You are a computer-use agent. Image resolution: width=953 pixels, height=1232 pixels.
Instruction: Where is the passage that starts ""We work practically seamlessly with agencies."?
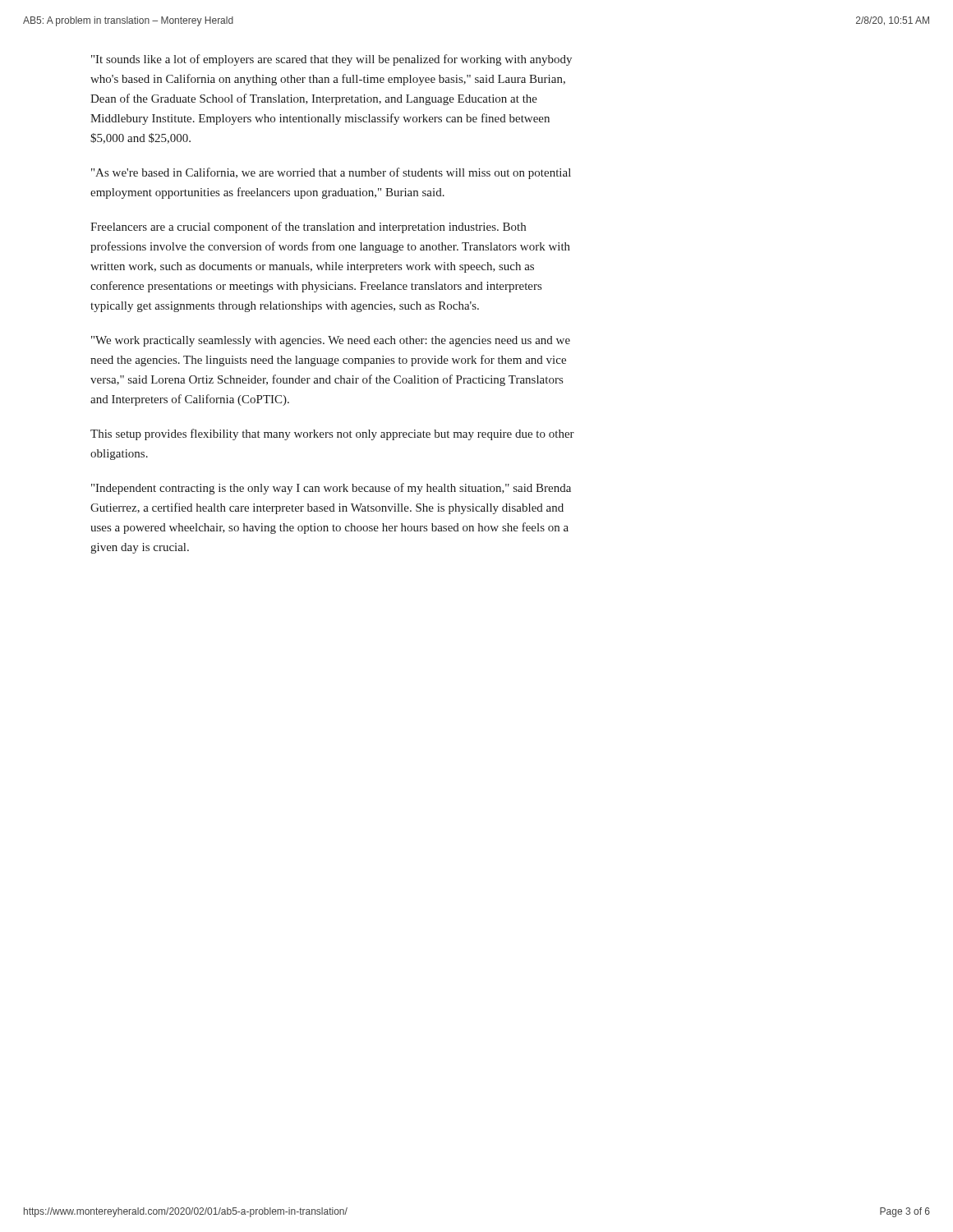[330, 370]
